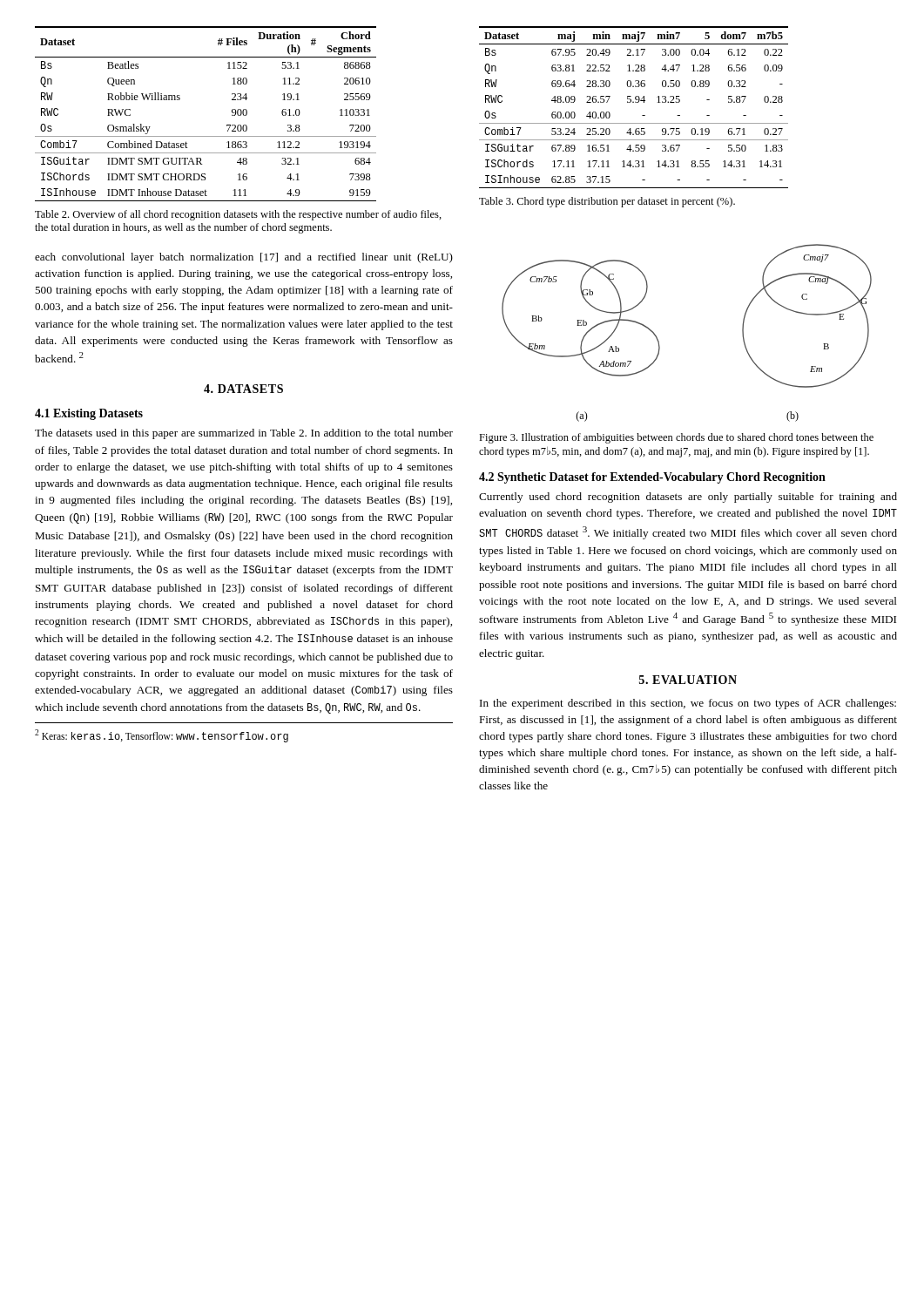Click on the text block containing "each convolutional layer batch normalization [17] and"
Screen dimensions: 1307x924
pos(244,308)
